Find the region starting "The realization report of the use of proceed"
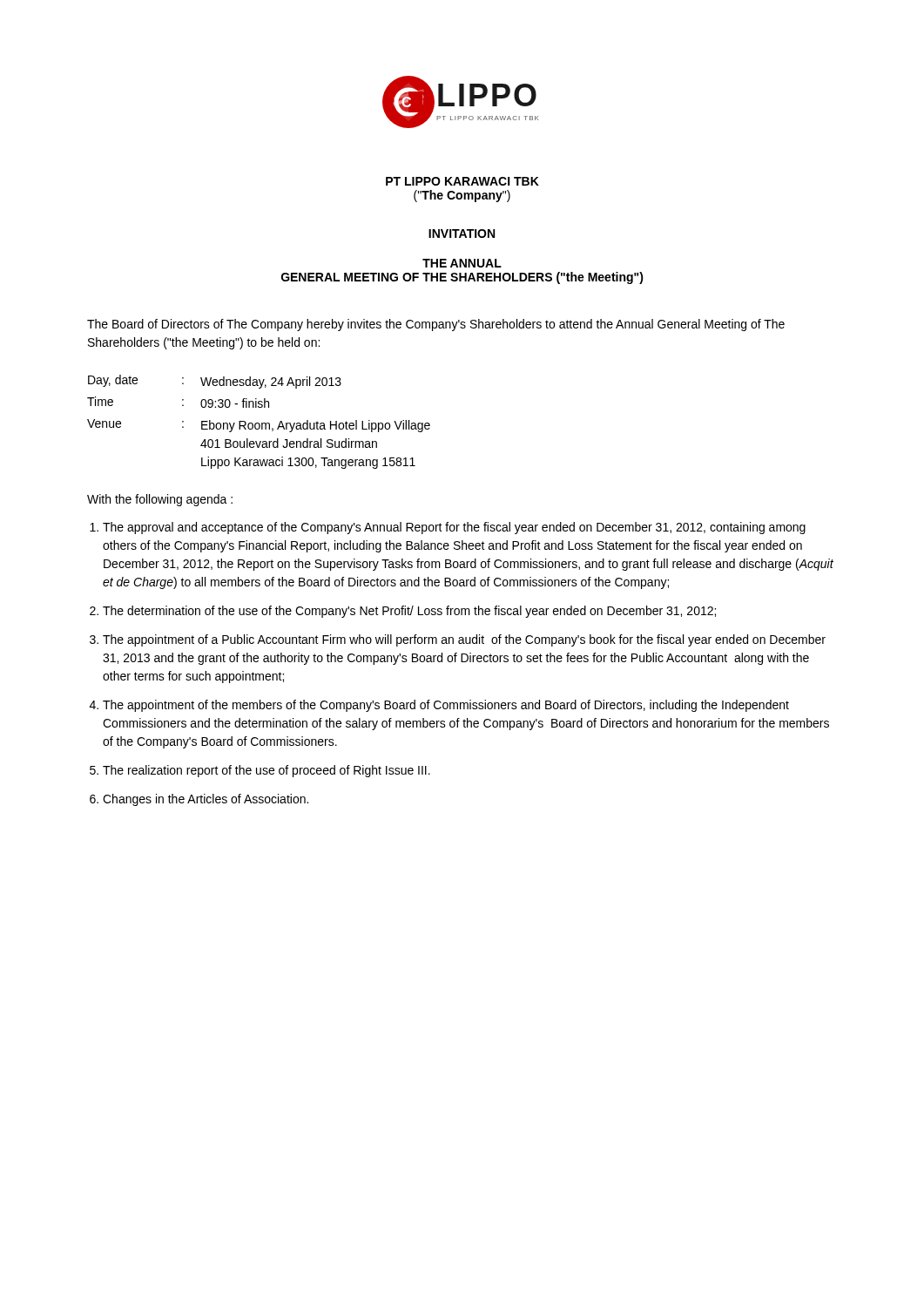The width and height of the screenshot is (924, 1307). coord(267,770)
